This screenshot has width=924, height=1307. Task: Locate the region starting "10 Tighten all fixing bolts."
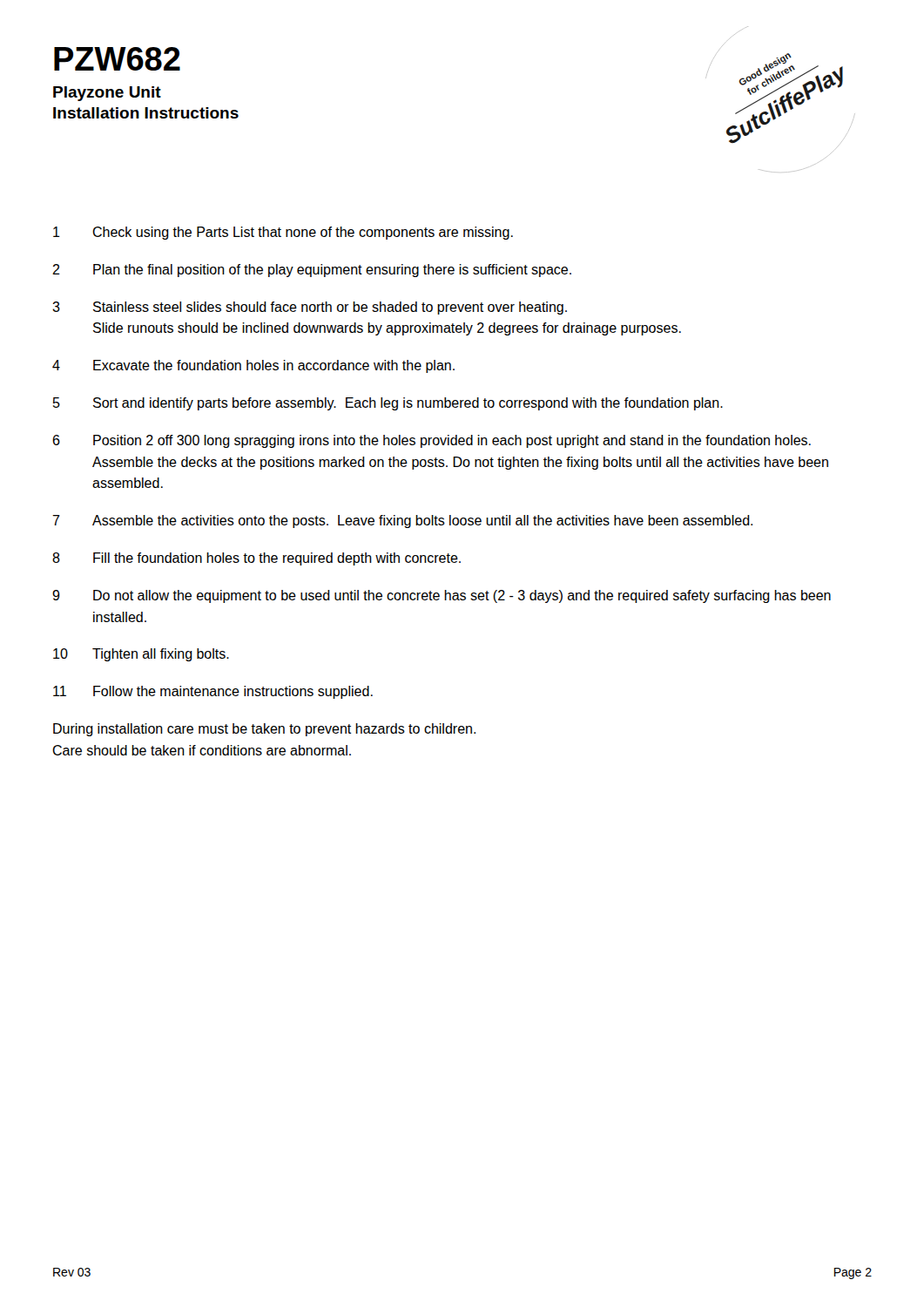141,655
